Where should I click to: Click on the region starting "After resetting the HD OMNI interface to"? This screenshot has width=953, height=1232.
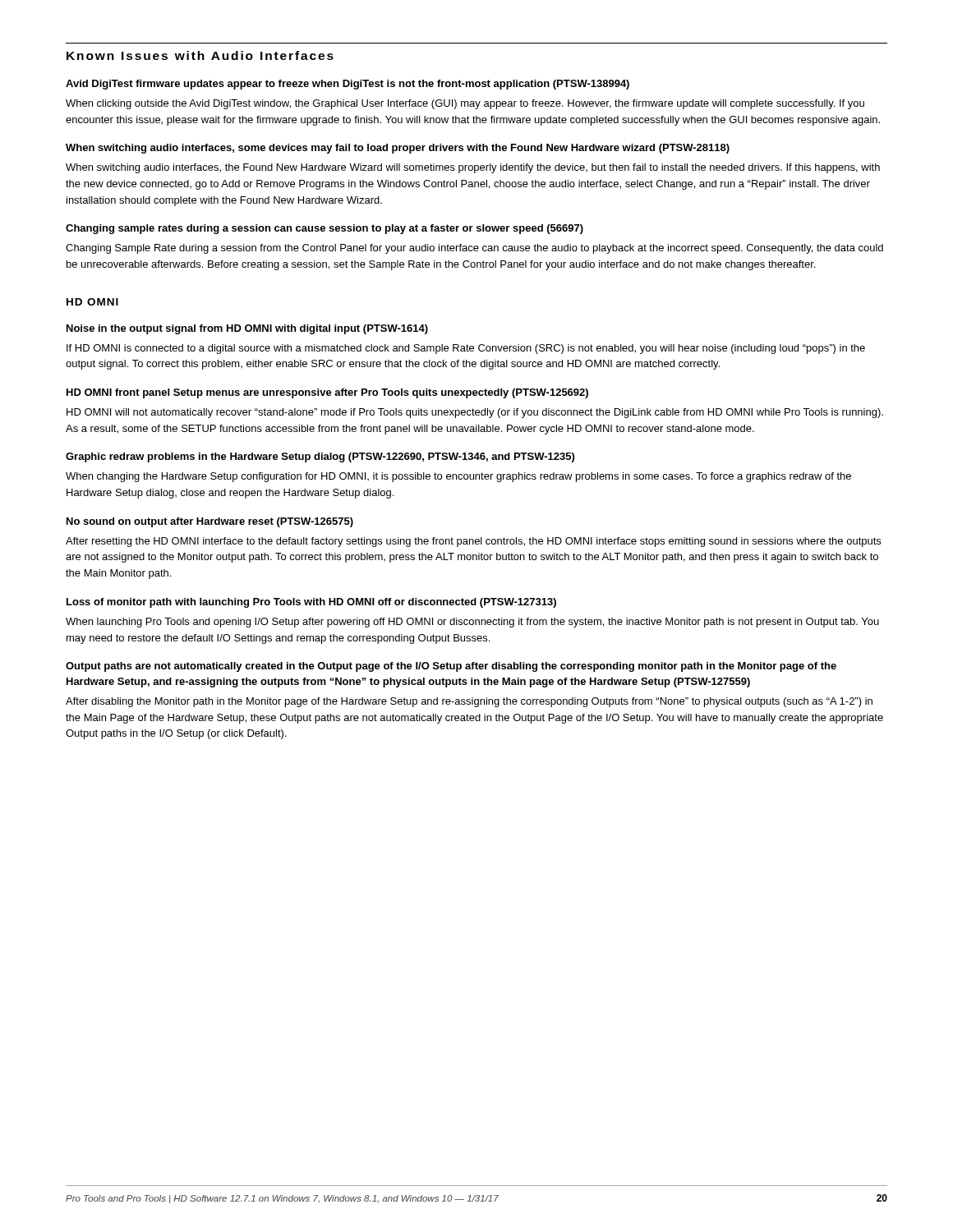point(474,557)
